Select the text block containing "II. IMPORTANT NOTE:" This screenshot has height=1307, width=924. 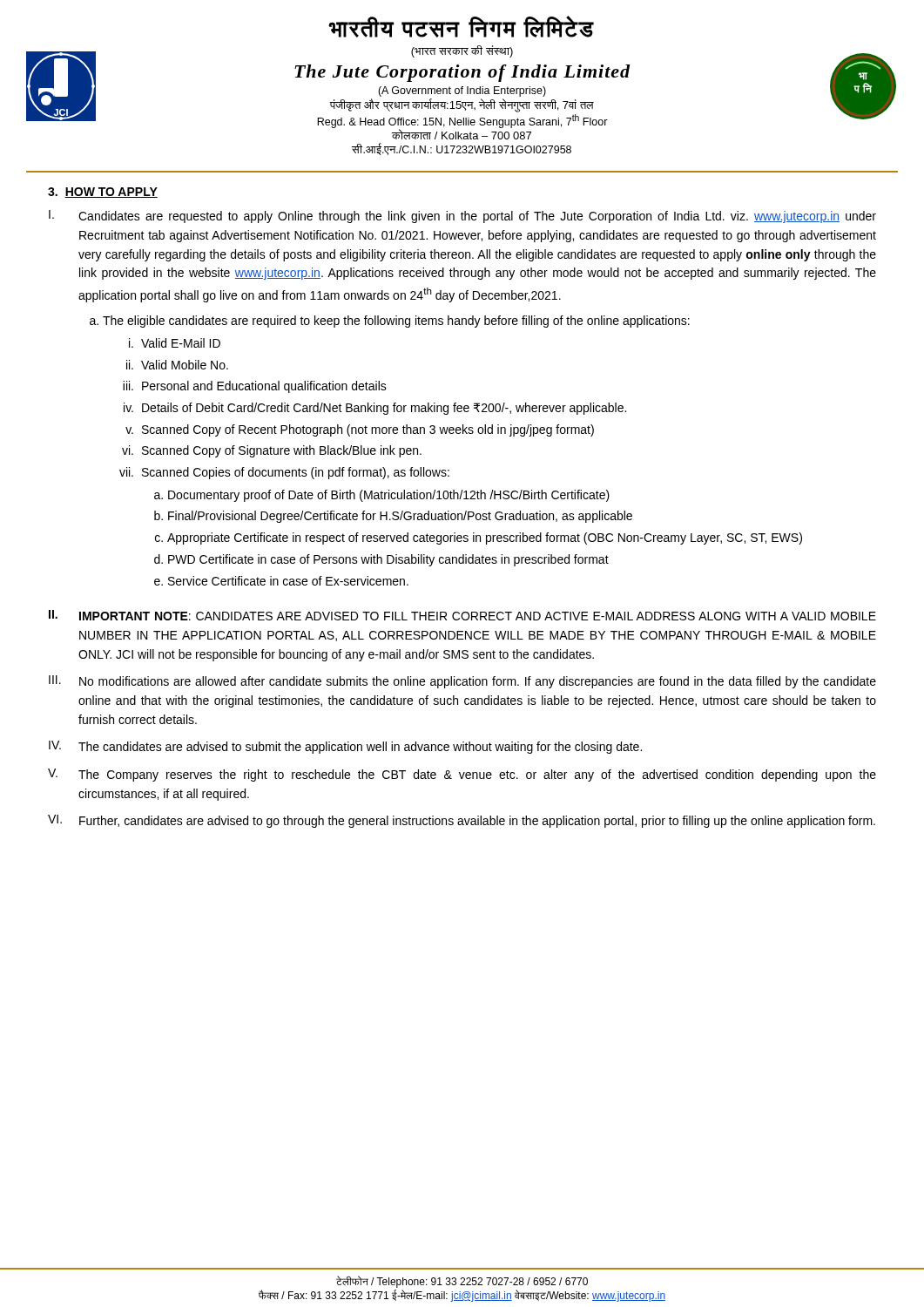coord(462,636)
